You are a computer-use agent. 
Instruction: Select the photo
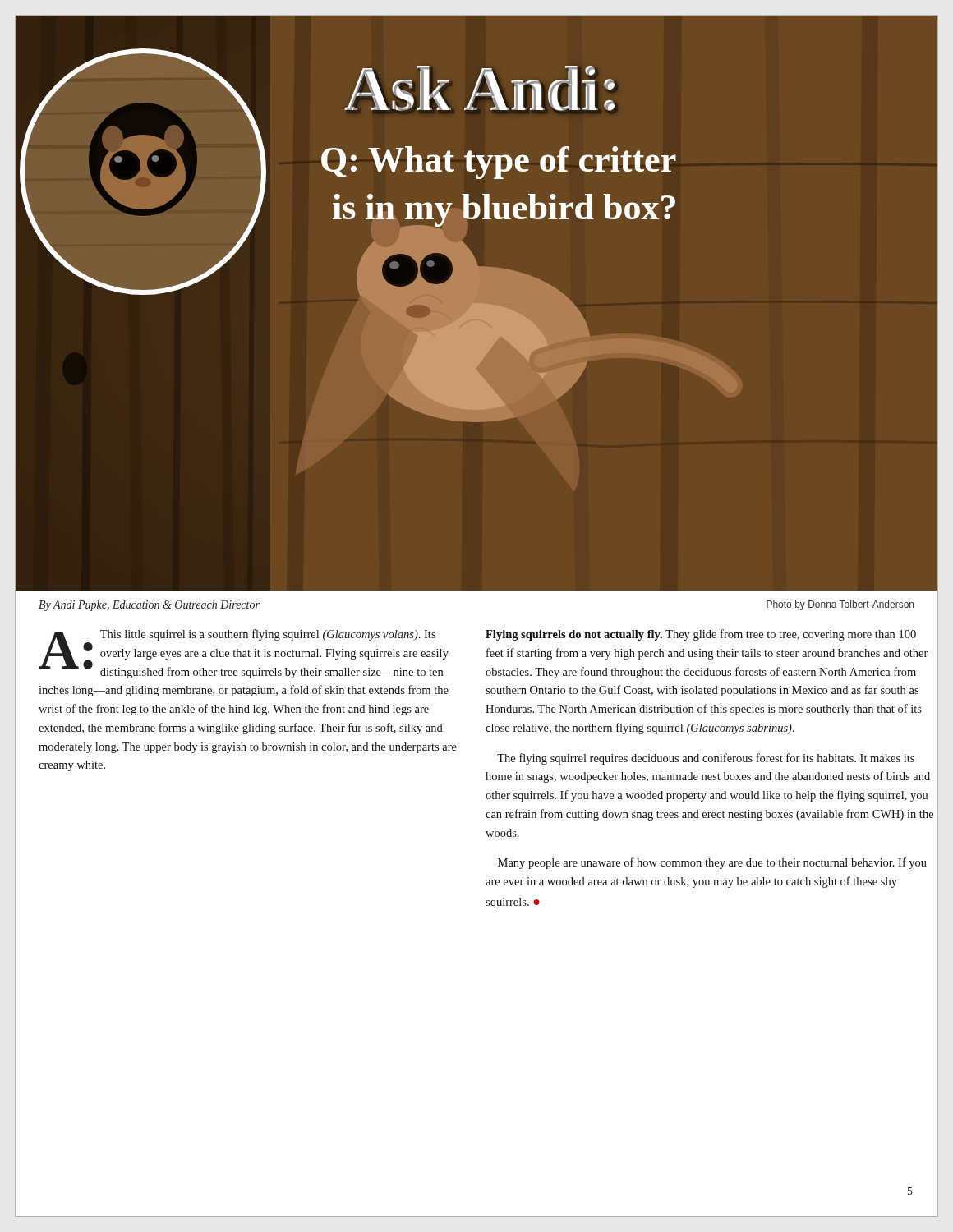coord(477,303)
